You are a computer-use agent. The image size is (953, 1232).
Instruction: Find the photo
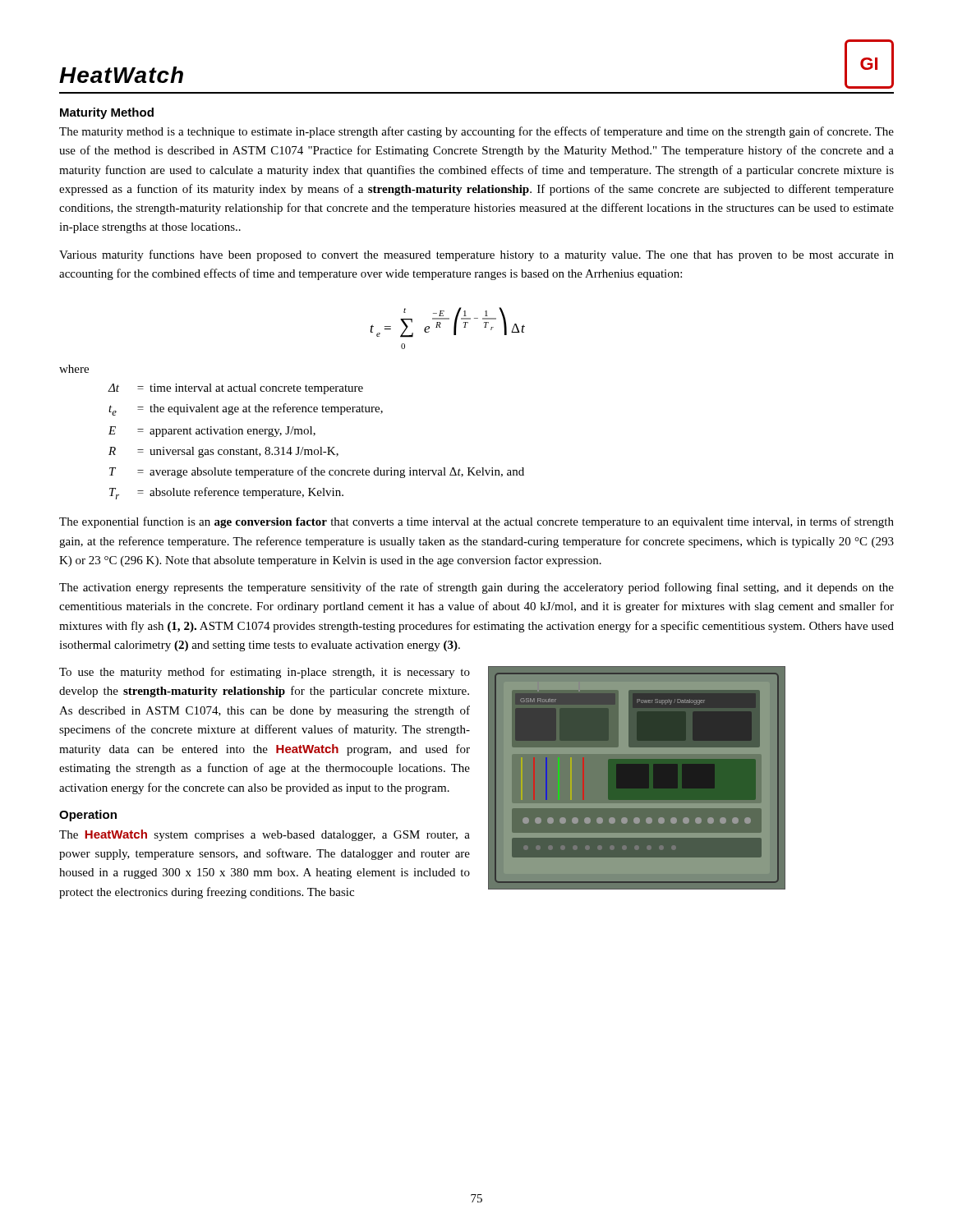(637, 778)
